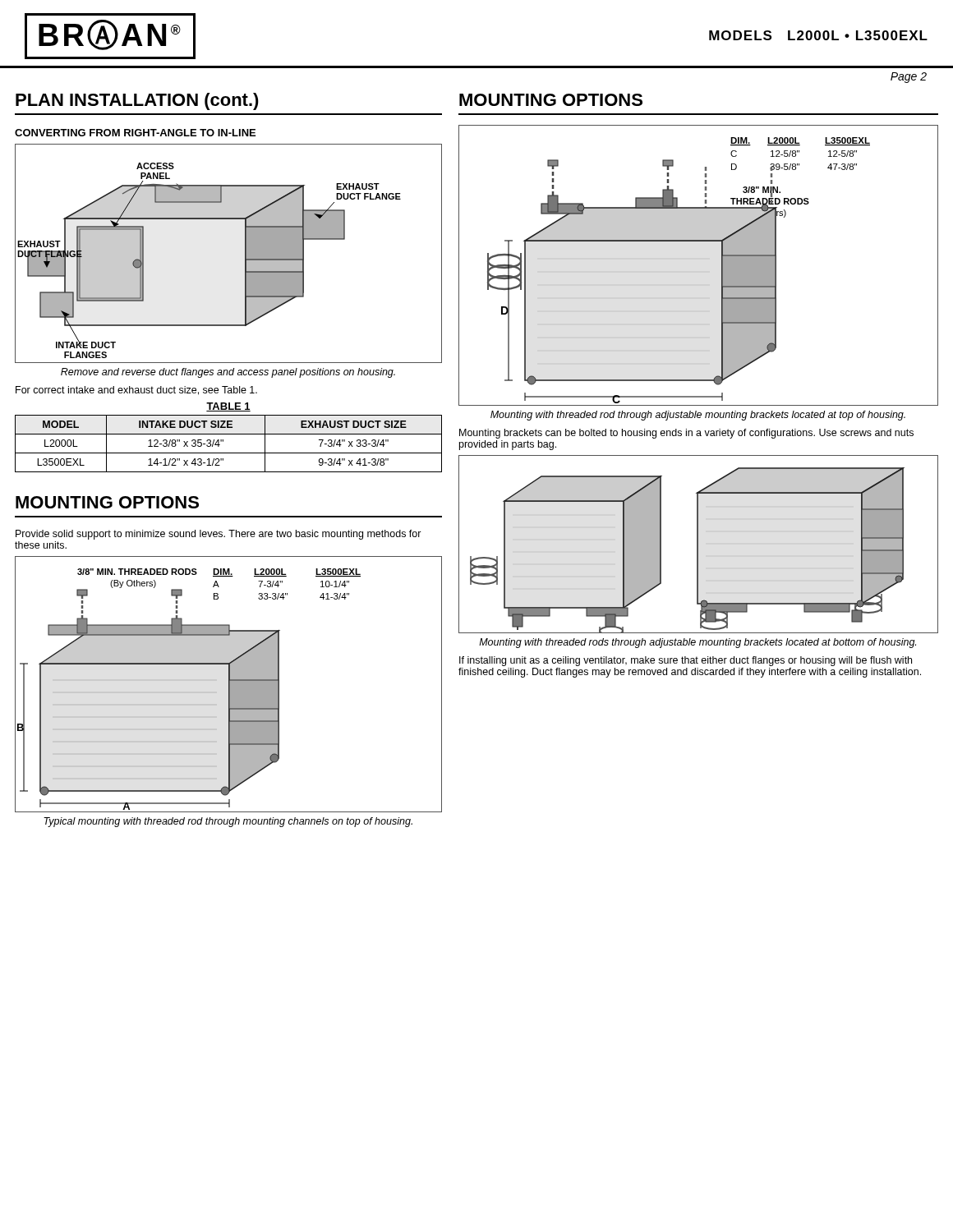The height and width of the screenshot is (1232, 953).
Task: Point to the block beginning "If installing unit as"
Action: pos(690,666)
